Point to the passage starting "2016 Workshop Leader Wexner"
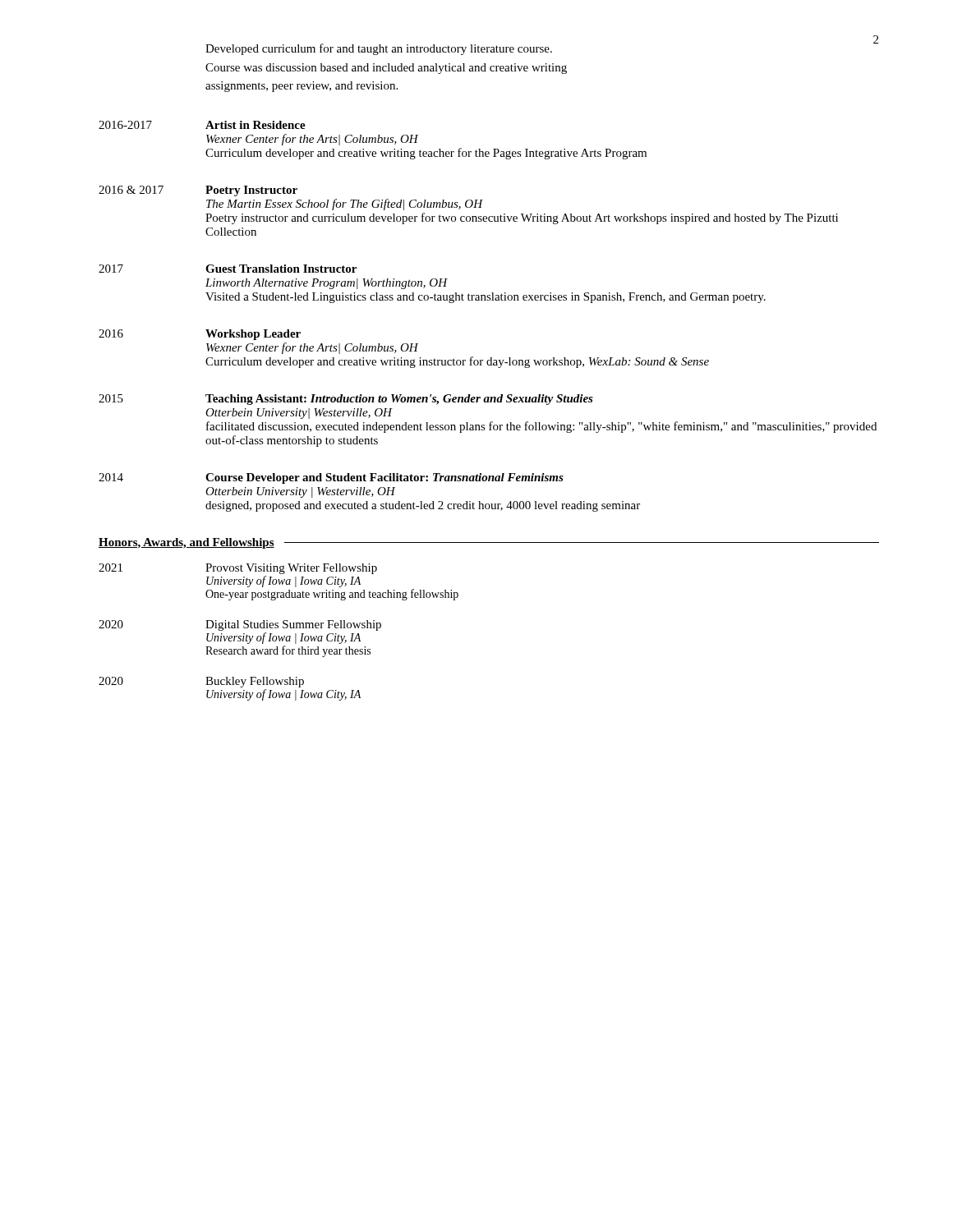The width and height of the screenshot is (953, 1232). tap(489, 347)
